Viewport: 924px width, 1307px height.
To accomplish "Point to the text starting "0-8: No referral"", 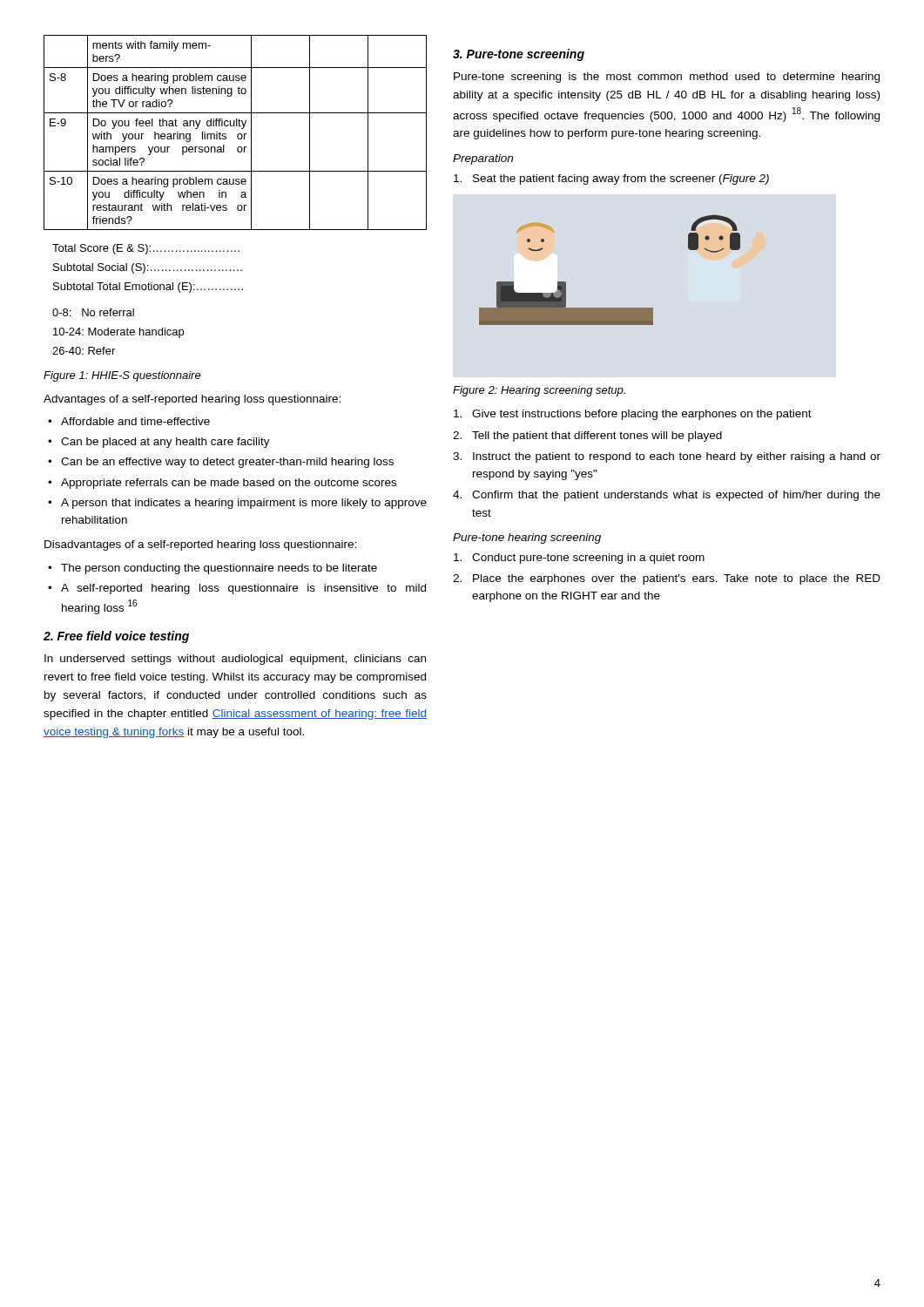I will point(118,332).
